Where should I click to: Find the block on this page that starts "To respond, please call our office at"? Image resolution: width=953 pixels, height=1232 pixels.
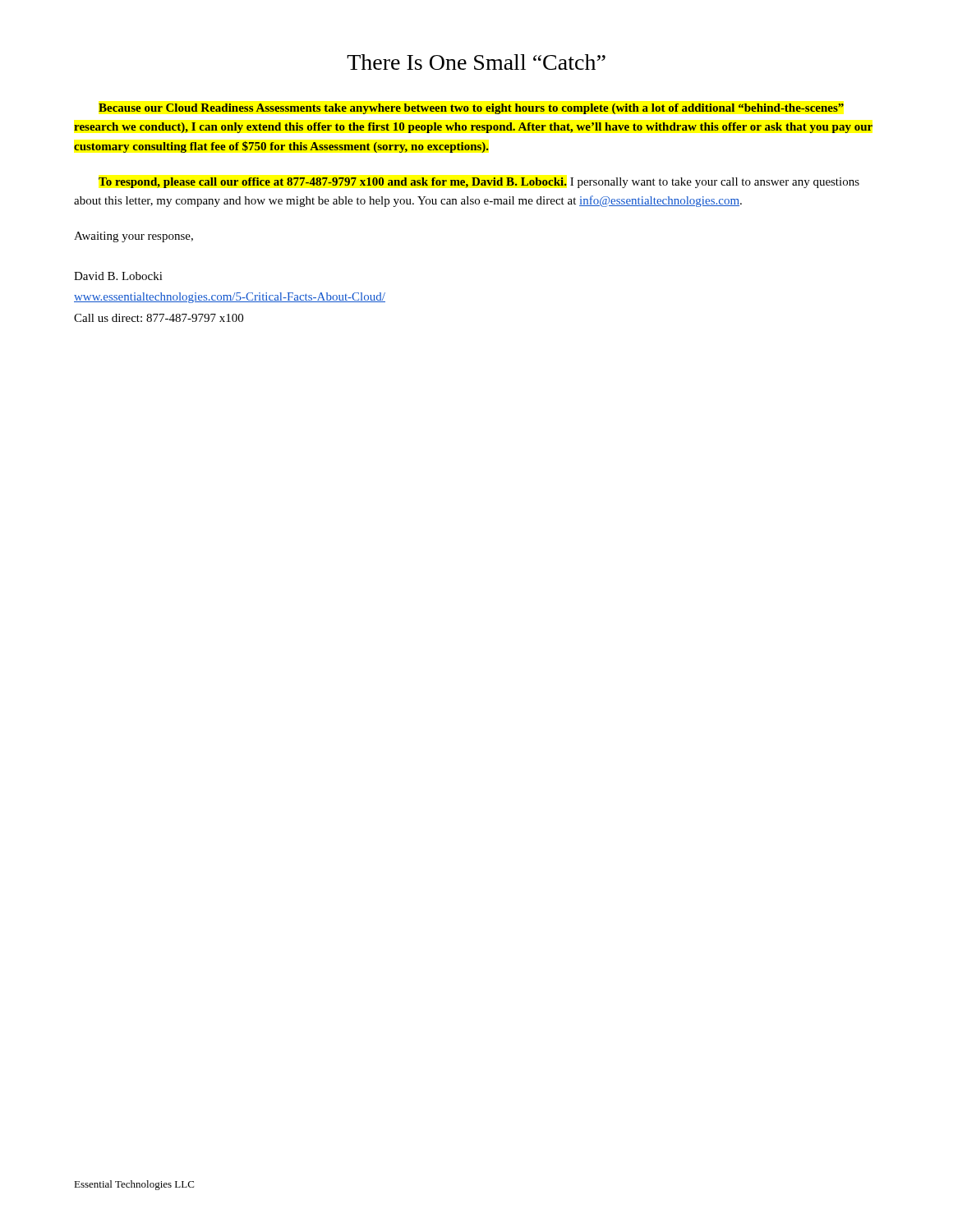pyautogui.click(x=467, y=191)
